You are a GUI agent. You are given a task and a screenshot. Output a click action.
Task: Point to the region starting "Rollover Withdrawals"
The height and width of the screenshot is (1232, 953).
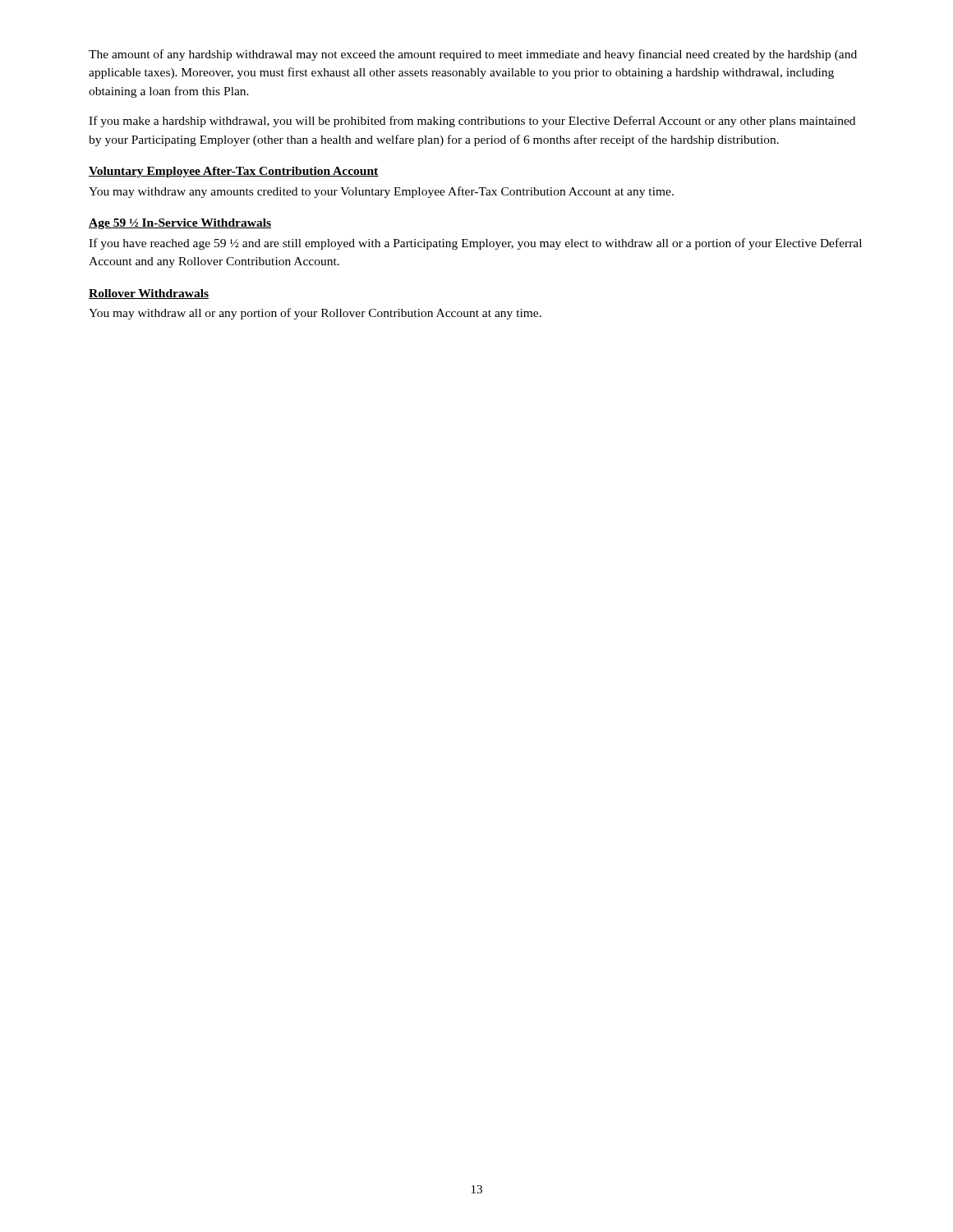coord(149,293)
